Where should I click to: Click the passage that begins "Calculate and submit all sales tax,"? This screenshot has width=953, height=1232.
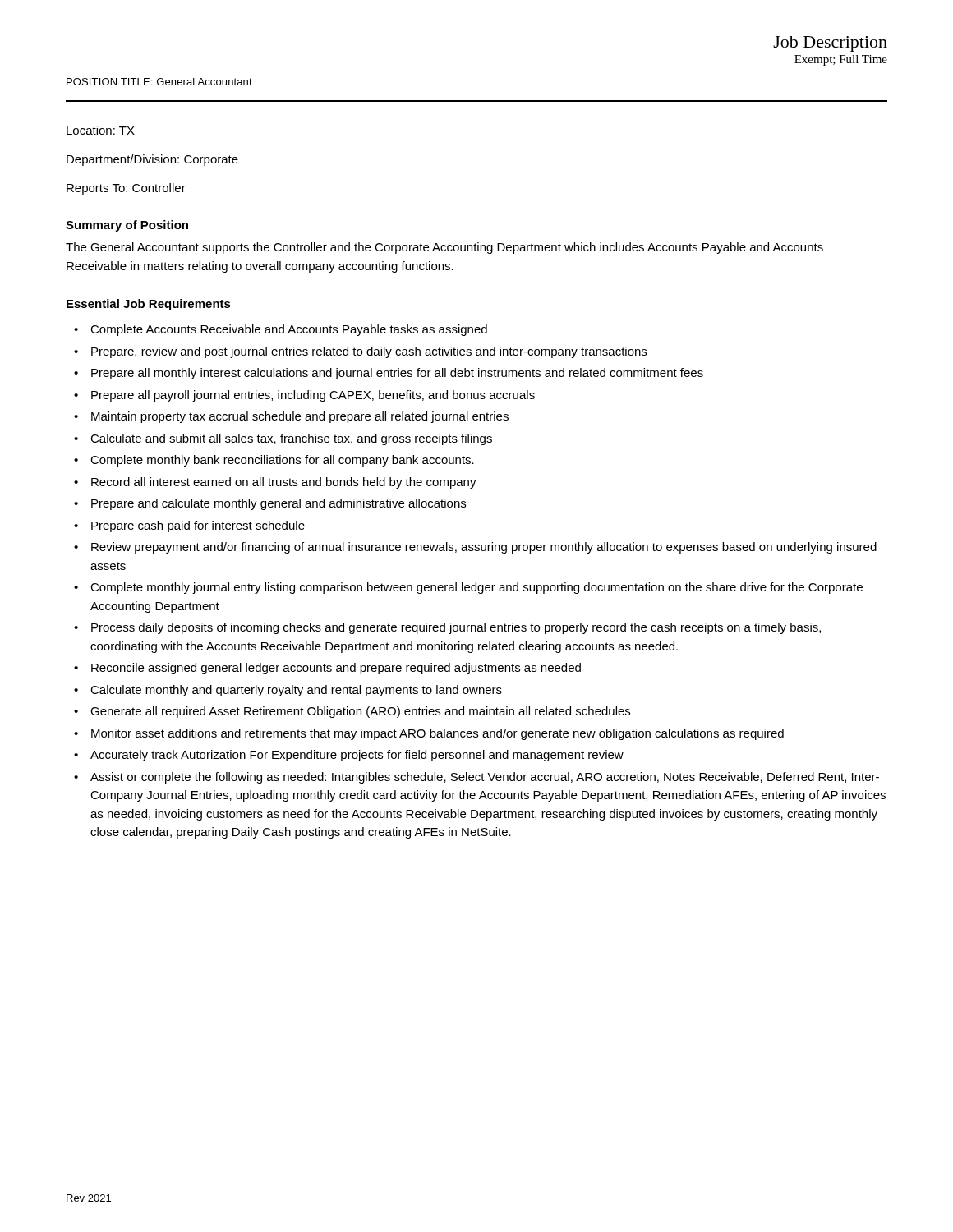point(291,438)
